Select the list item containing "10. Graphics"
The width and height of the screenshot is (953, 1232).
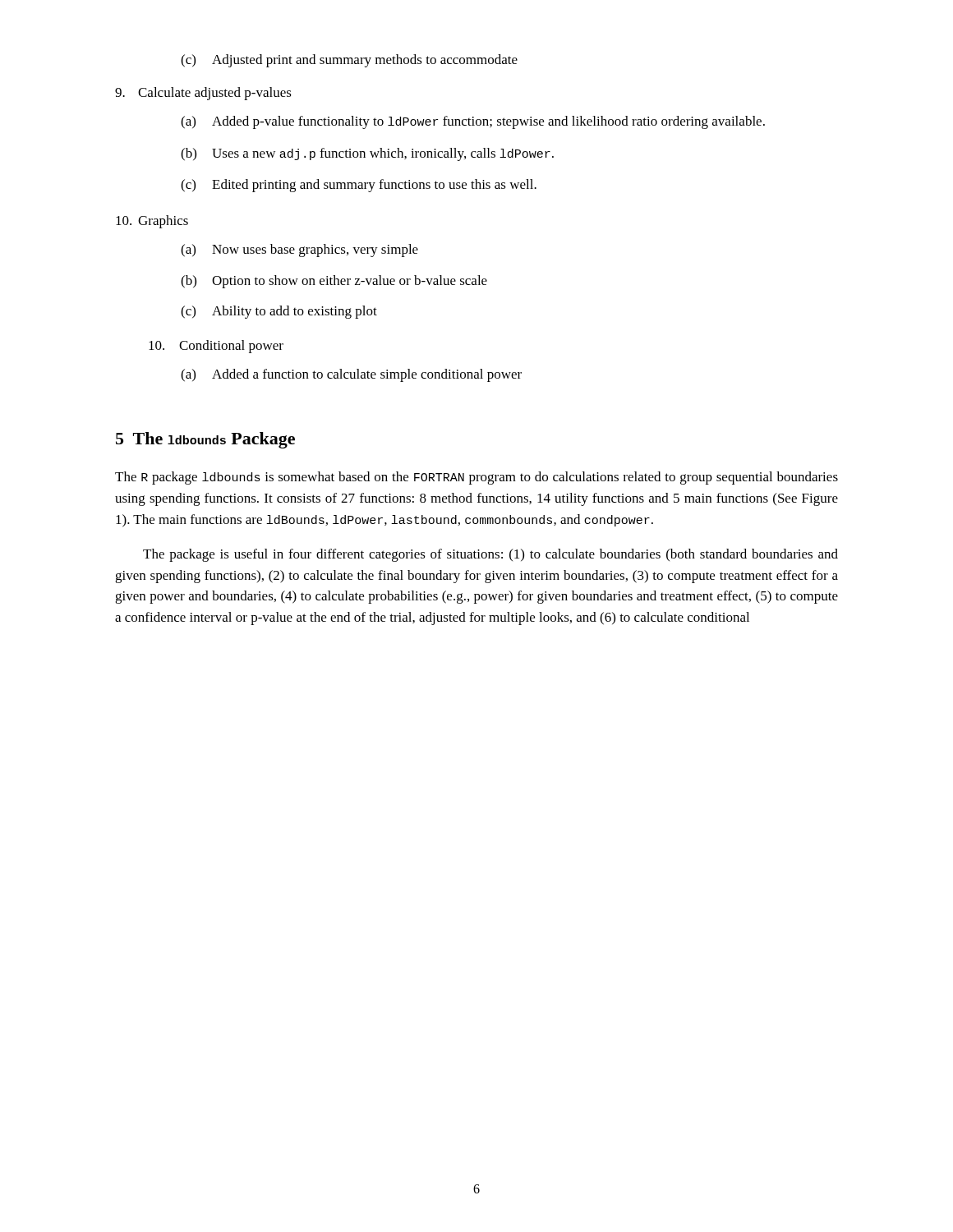tap(152, 220)
